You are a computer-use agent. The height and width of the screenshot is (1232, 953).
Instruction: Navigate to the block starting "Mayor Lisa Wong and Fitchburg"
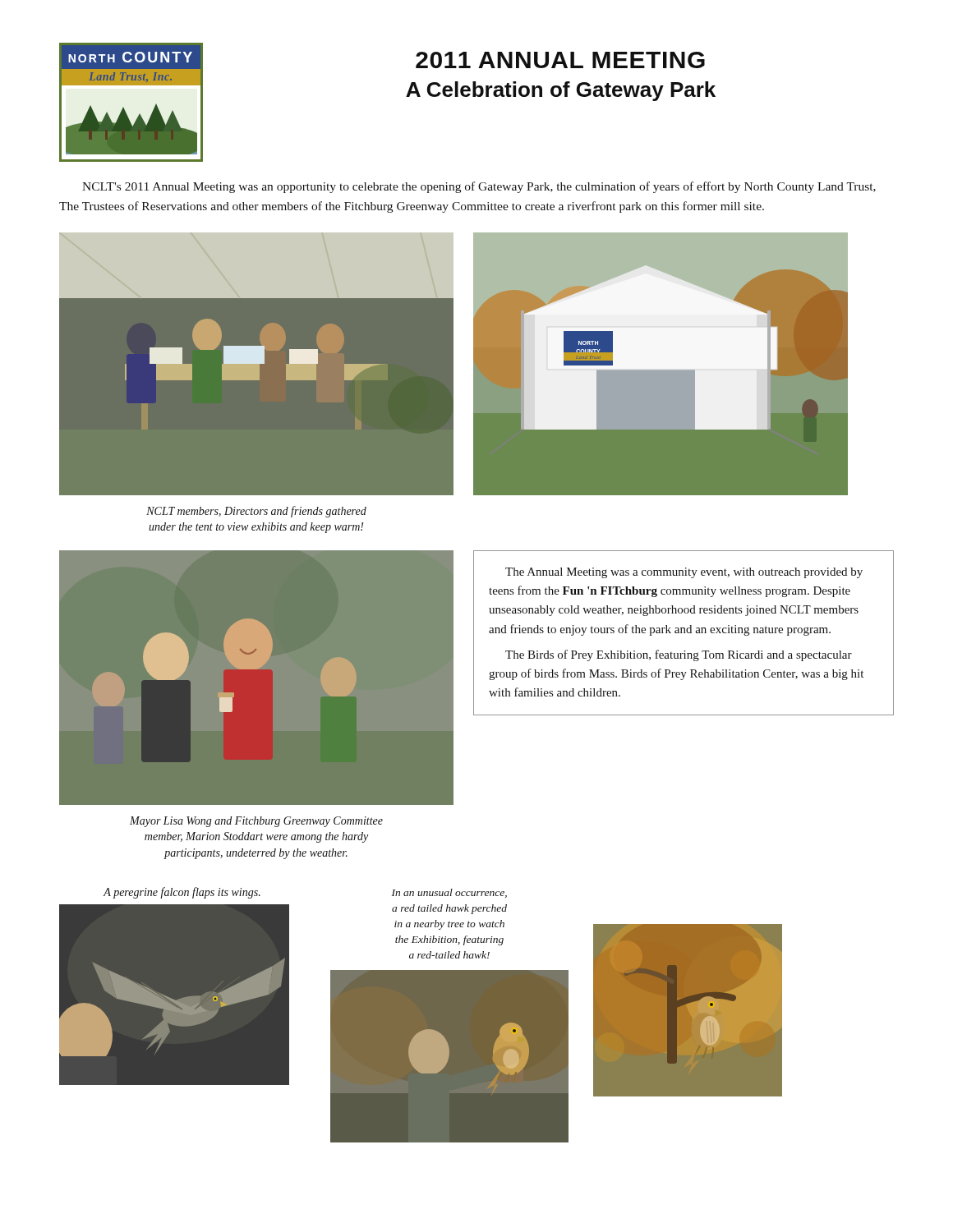point(256,837)
